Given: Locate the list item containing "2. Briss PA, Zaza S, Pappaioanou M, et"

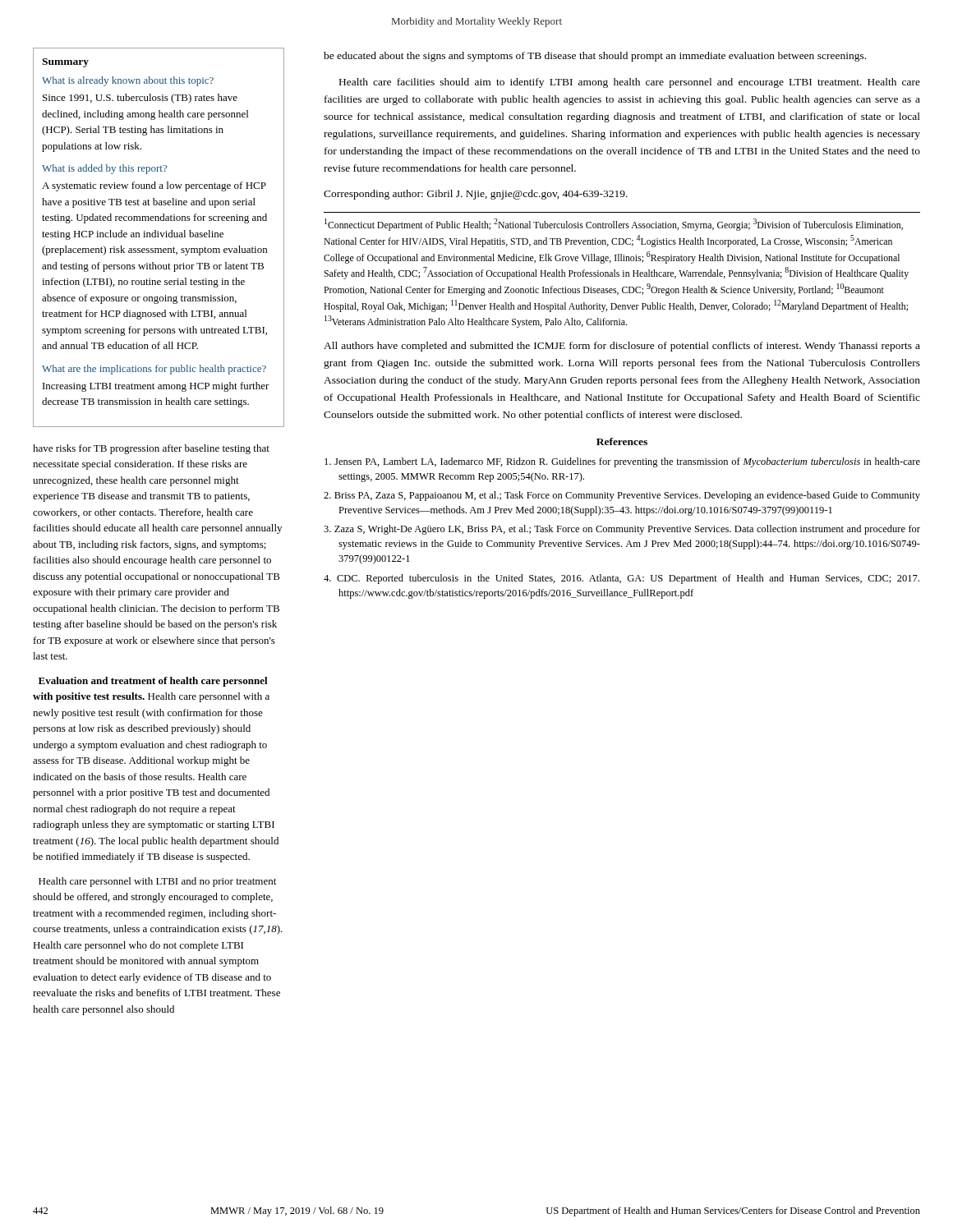Looking at the screenshot, I should tap(622, 503).
